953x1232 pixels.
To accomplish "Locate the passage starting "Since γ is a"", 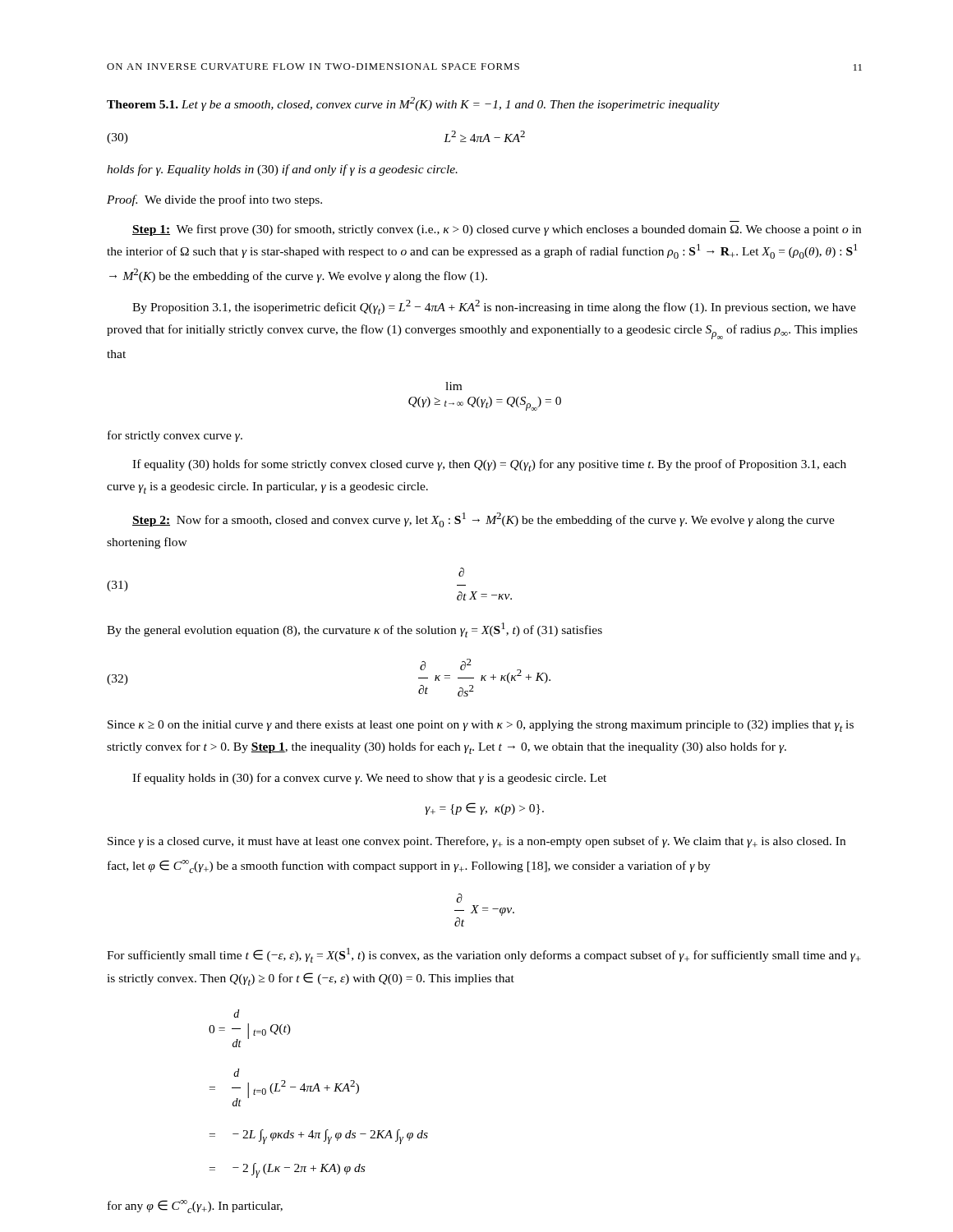I will 476,855.
